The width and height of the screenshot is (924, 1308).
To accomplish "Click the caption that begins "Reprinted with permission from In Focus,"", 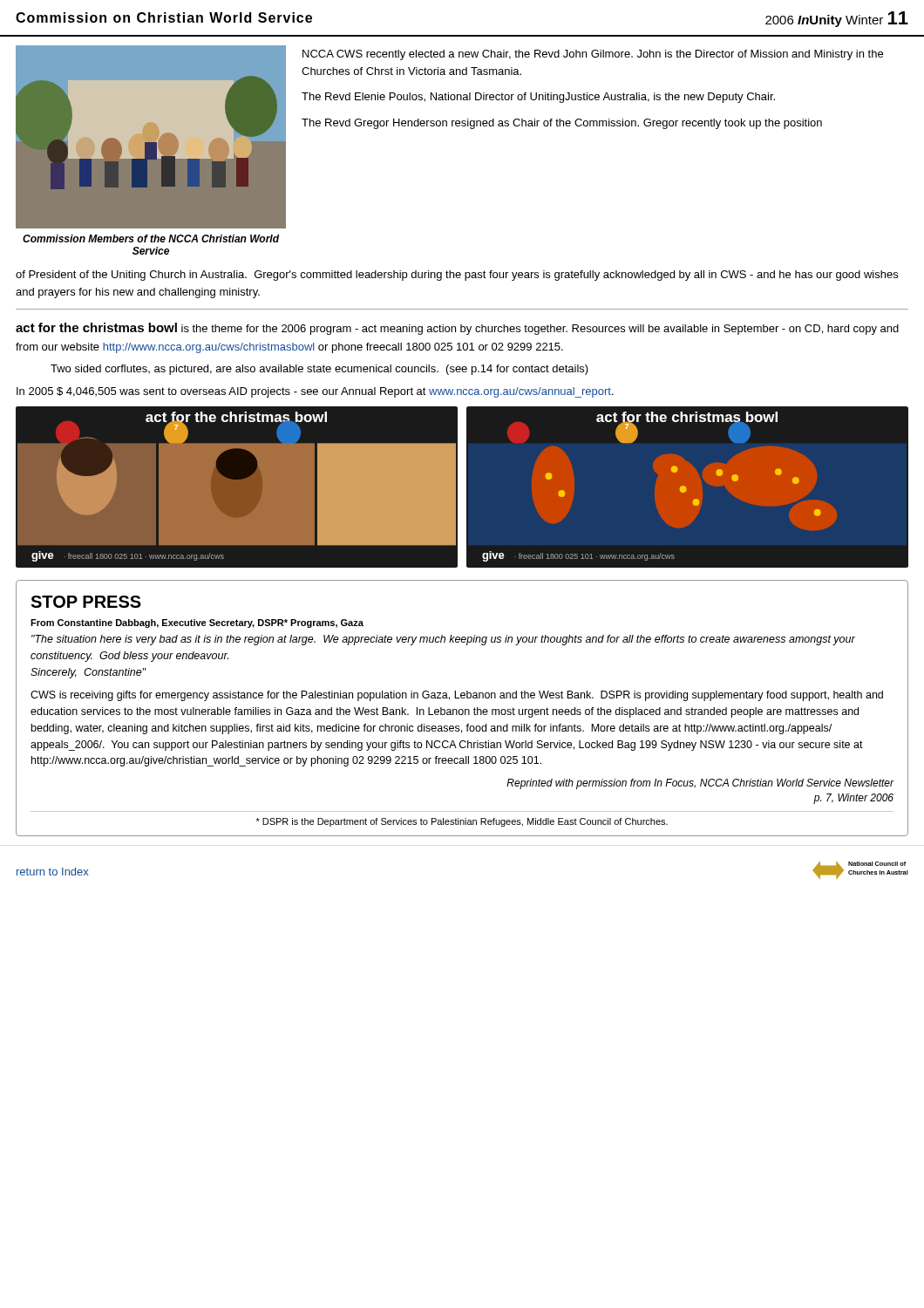I will tap(700, 790).
